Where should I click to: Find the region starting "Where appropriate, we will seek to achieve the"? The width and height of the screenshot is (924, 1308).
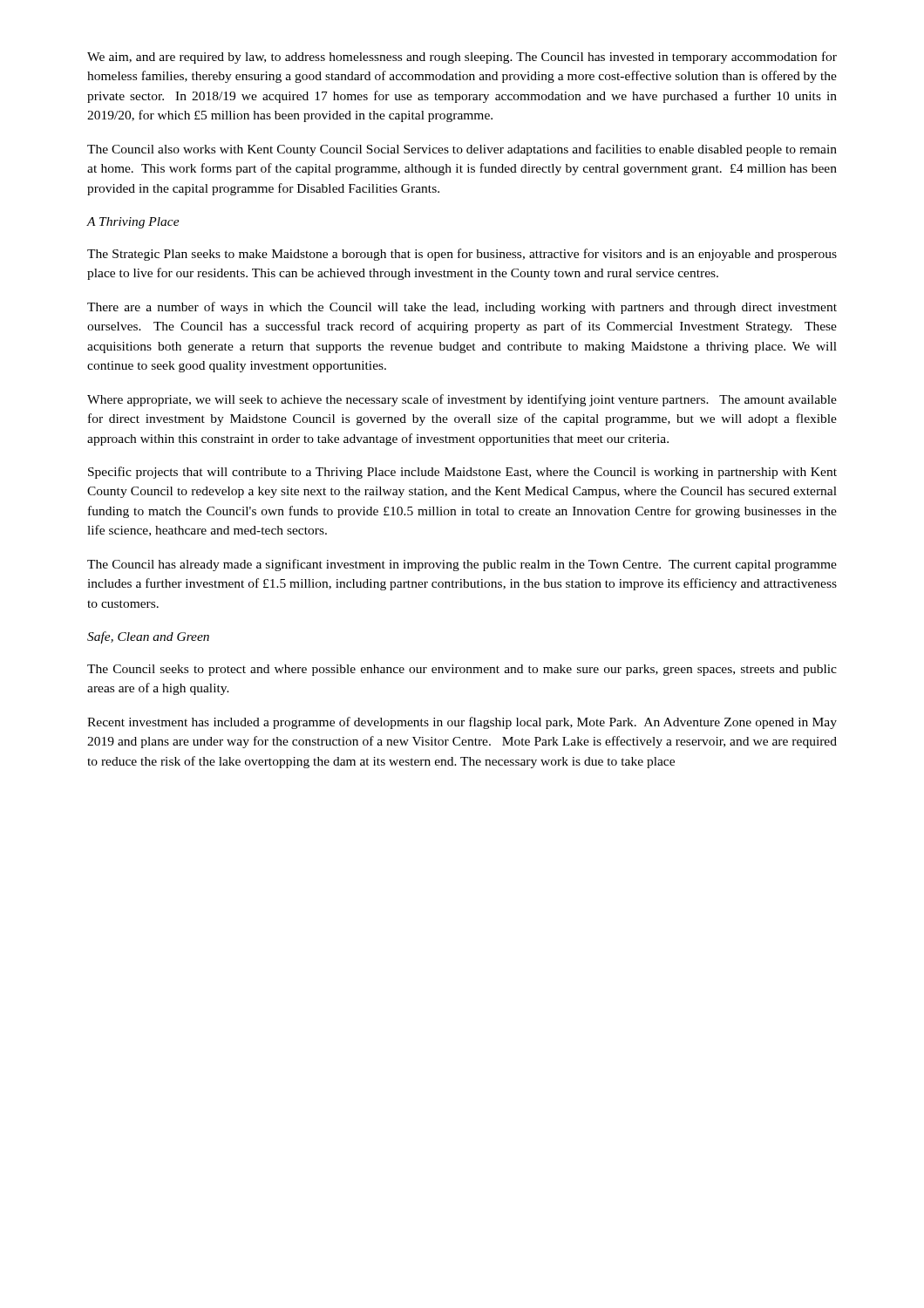(x=462, y=418)
